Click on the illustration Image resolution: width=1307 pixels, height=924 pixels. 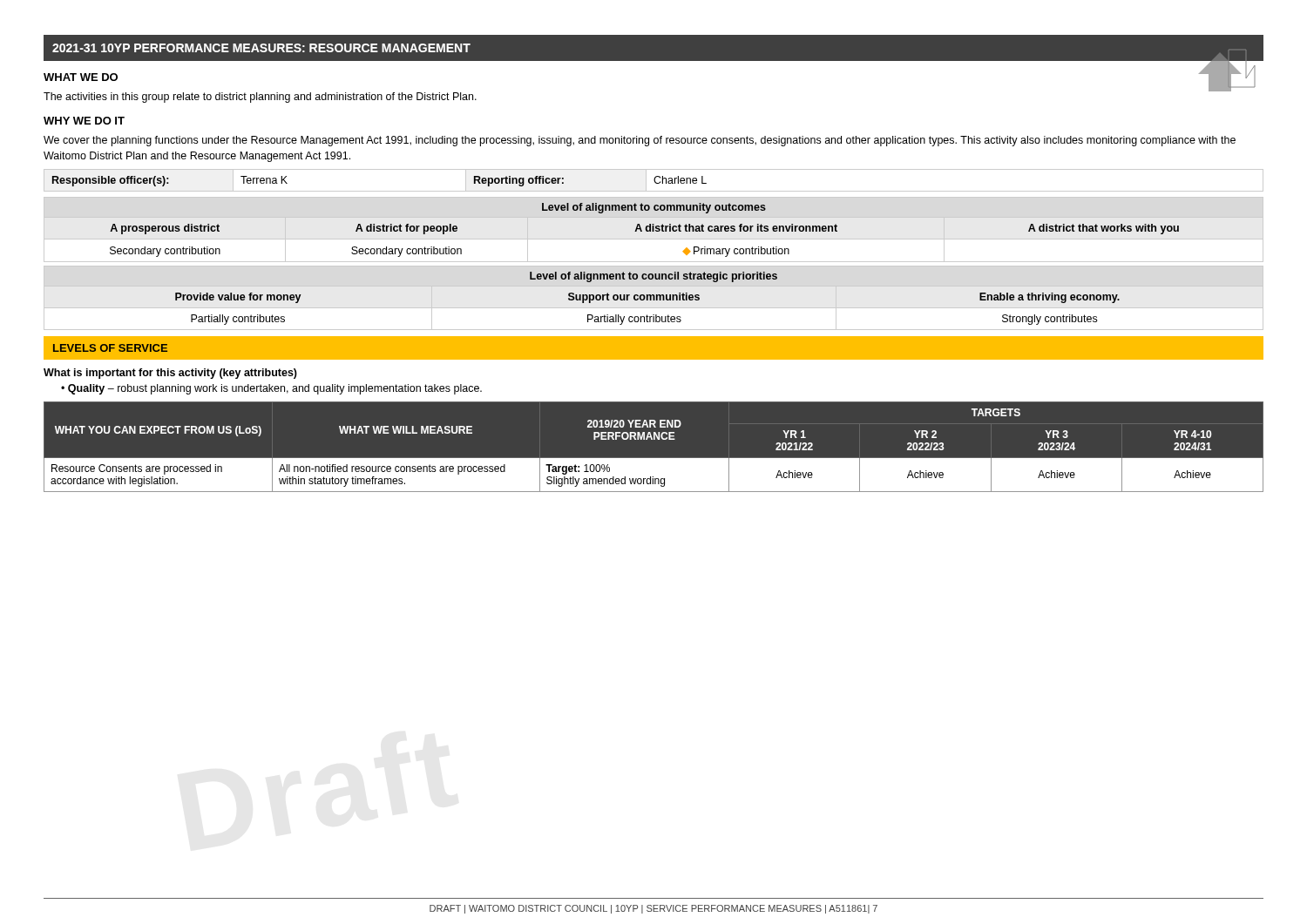1220,72
